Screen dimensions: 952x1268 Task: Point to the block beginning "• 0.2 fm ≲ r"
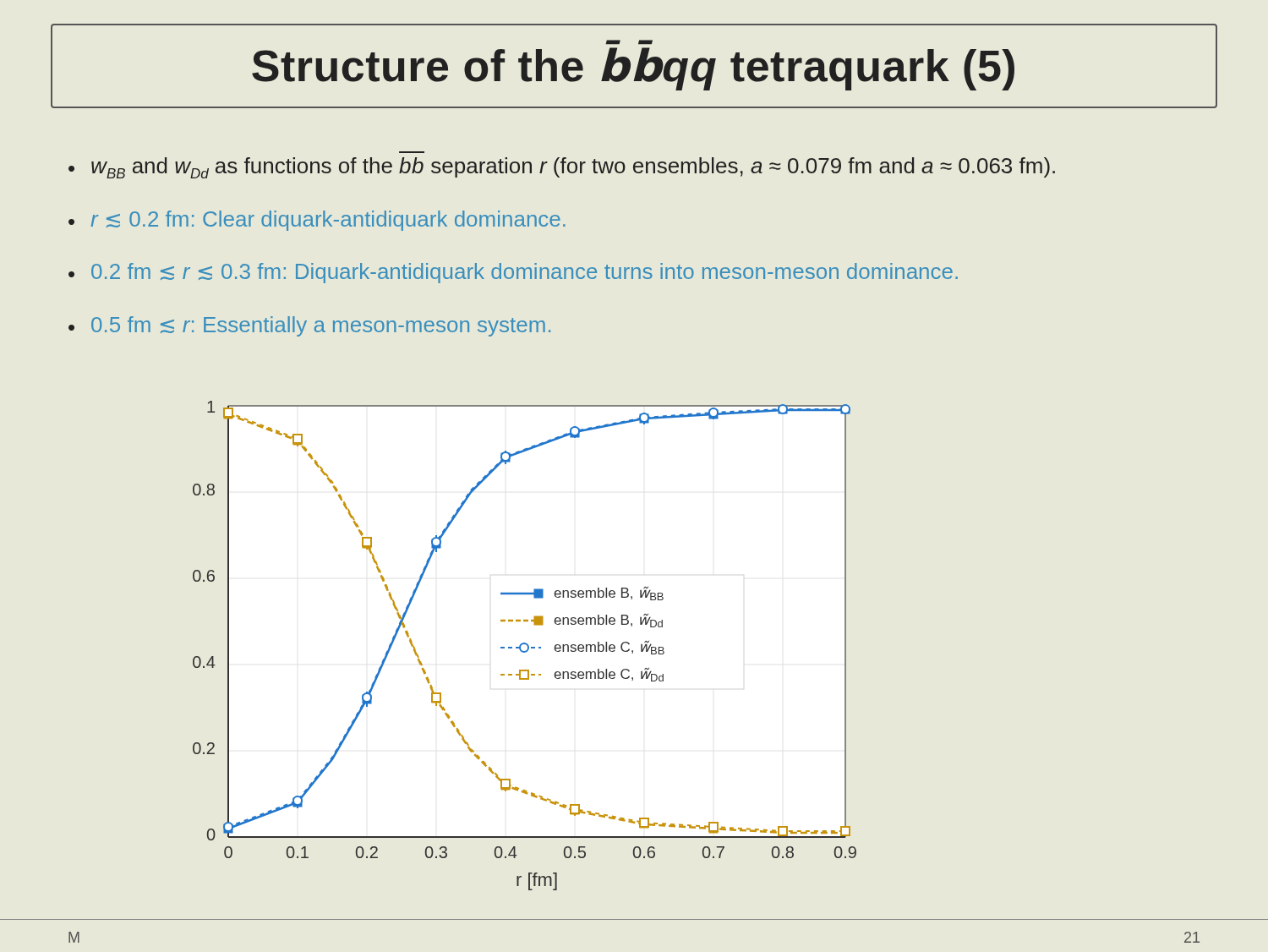pyautogui.click(x=514, y=274)
